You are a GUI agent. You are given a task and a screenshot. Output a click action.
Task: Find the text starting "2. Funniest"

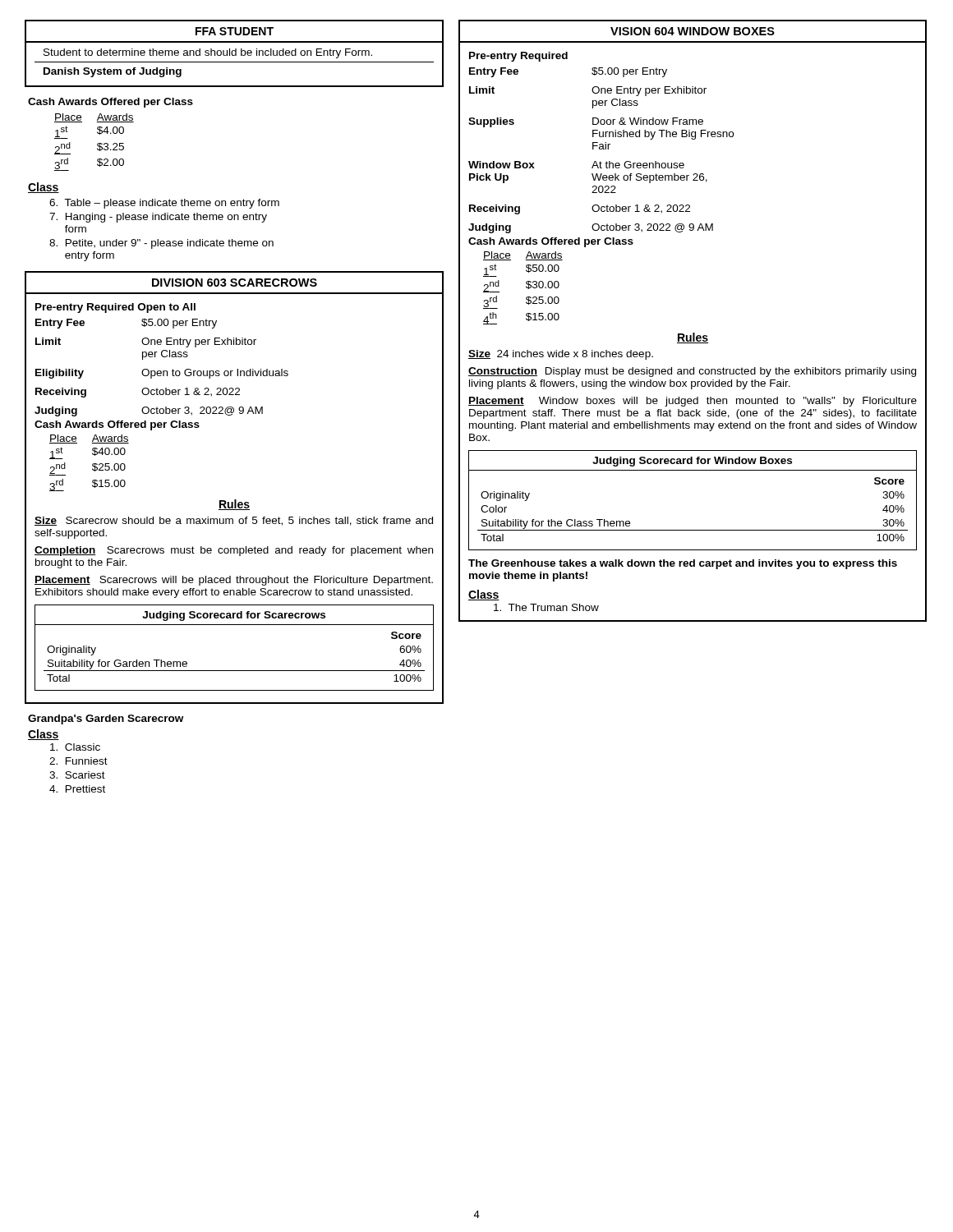tap(78, 761)
